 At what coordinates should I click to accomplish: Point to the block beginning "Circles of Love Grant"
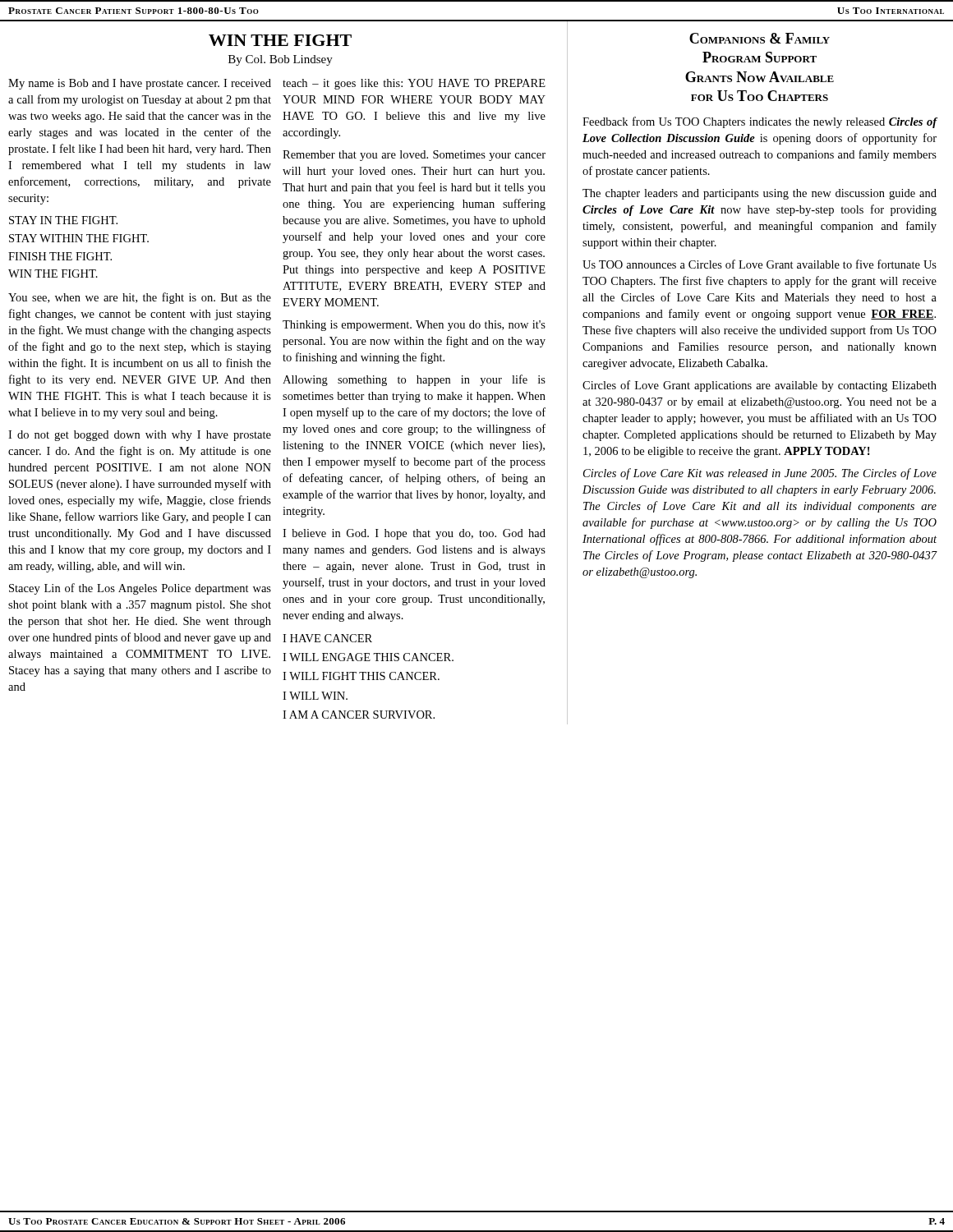pyautogui.click(x=760, y=418)
